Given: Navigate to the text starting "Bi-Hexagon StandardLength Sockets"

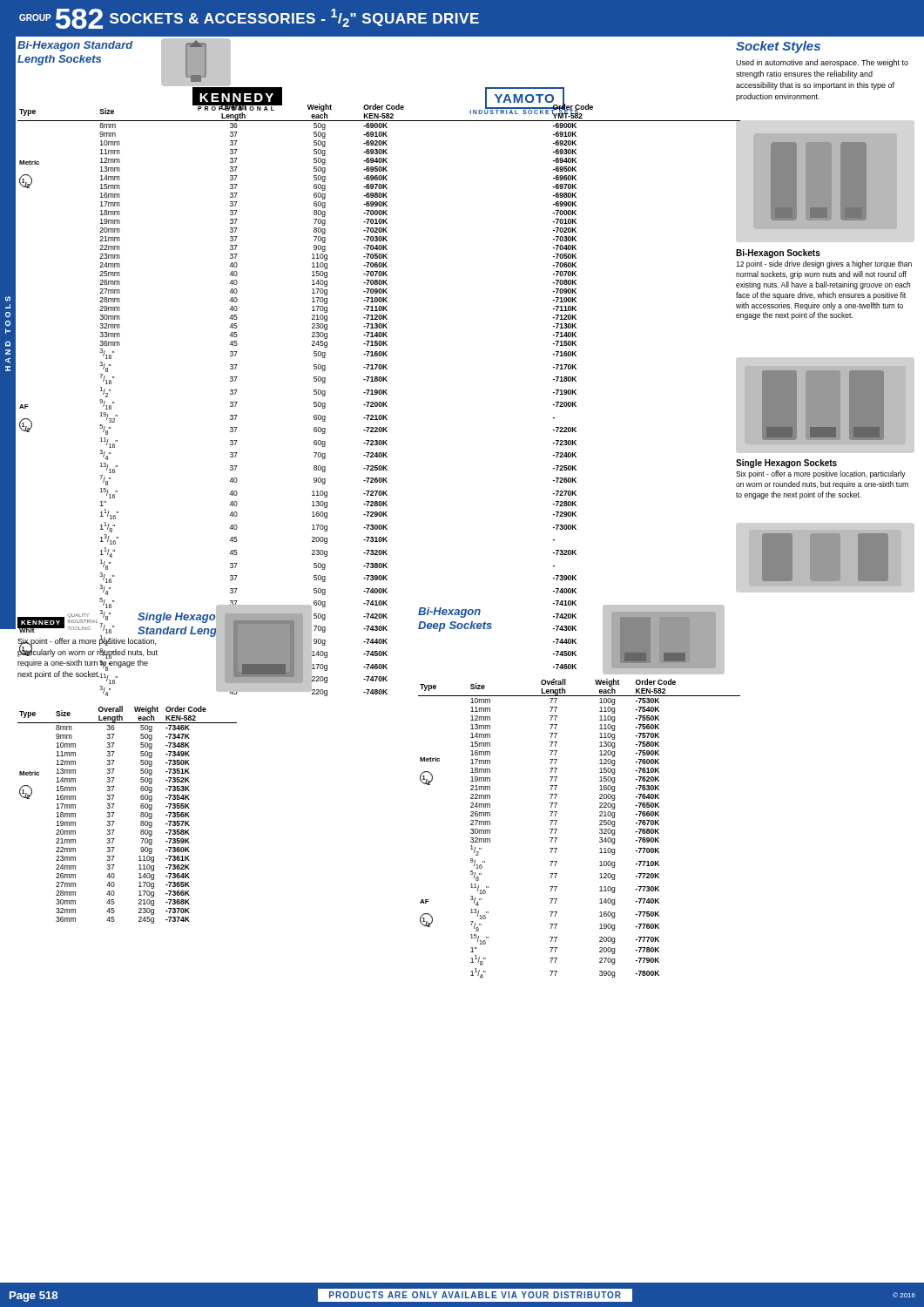Looking at the screenshot, I should coord(75,52).
